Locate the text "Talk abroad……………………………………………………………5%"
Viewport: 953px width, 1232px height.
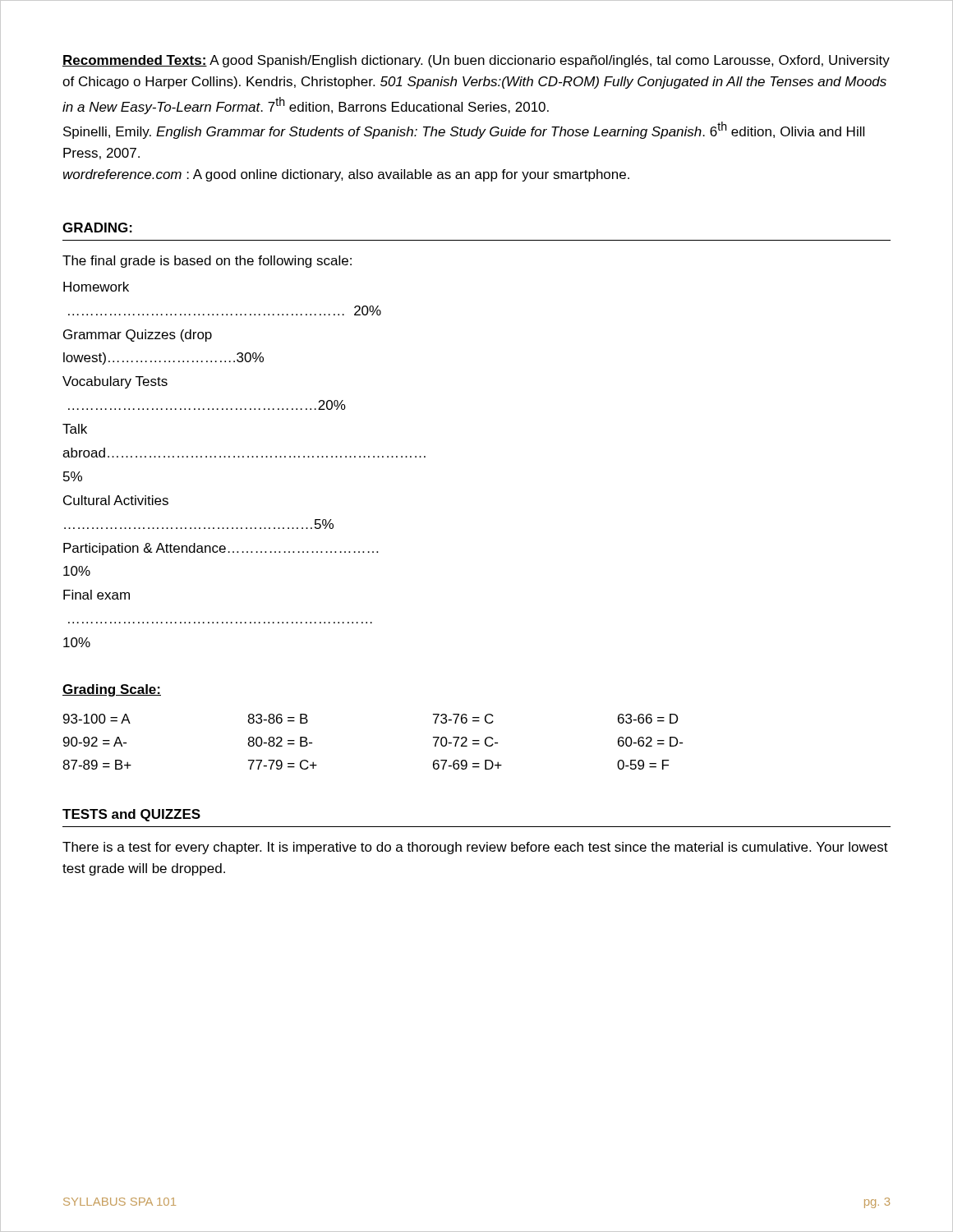[x=235, y=453]
